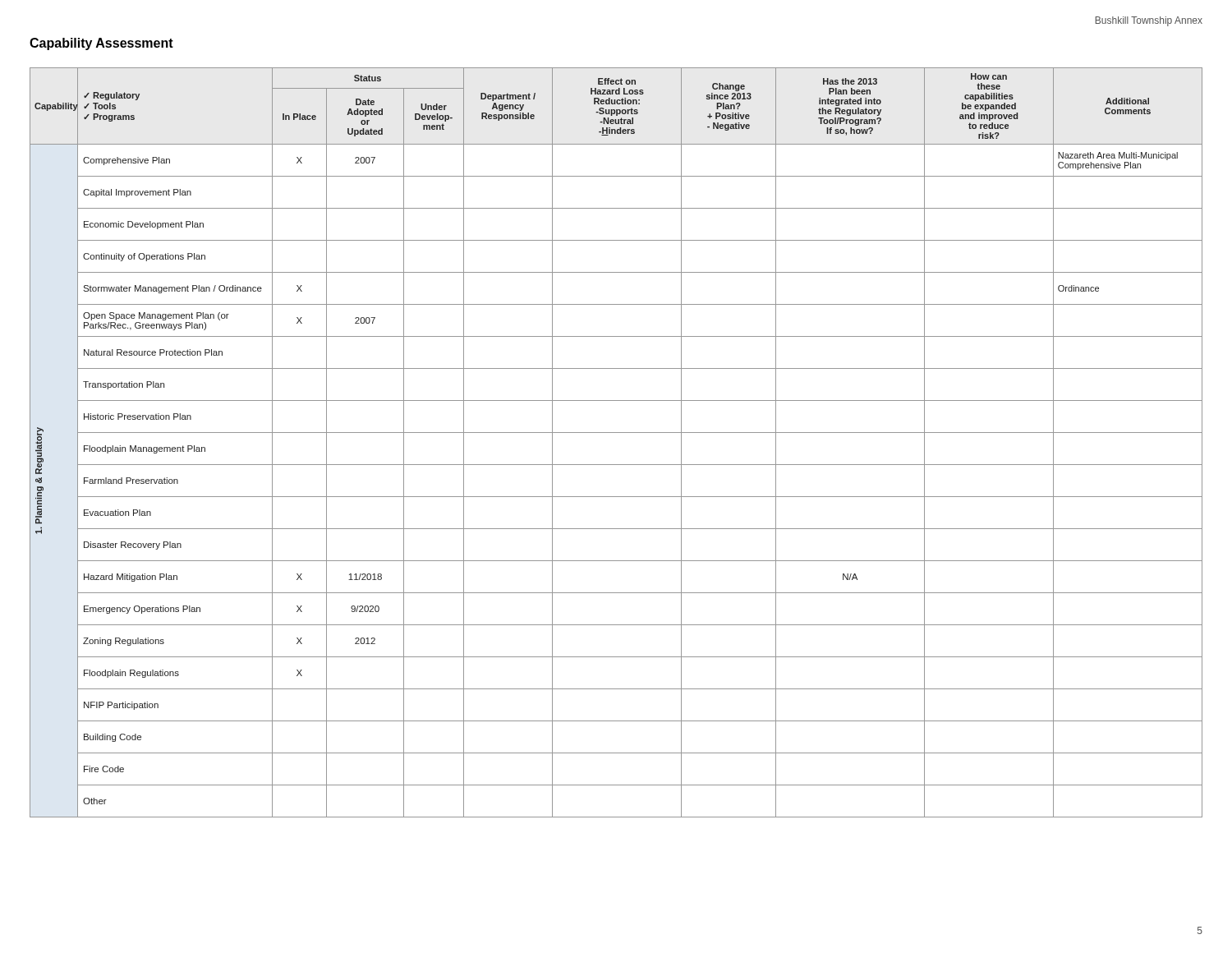Select a section header
Image resolution: width=1232 pixels, height=953 pixels.
(101, 43)
